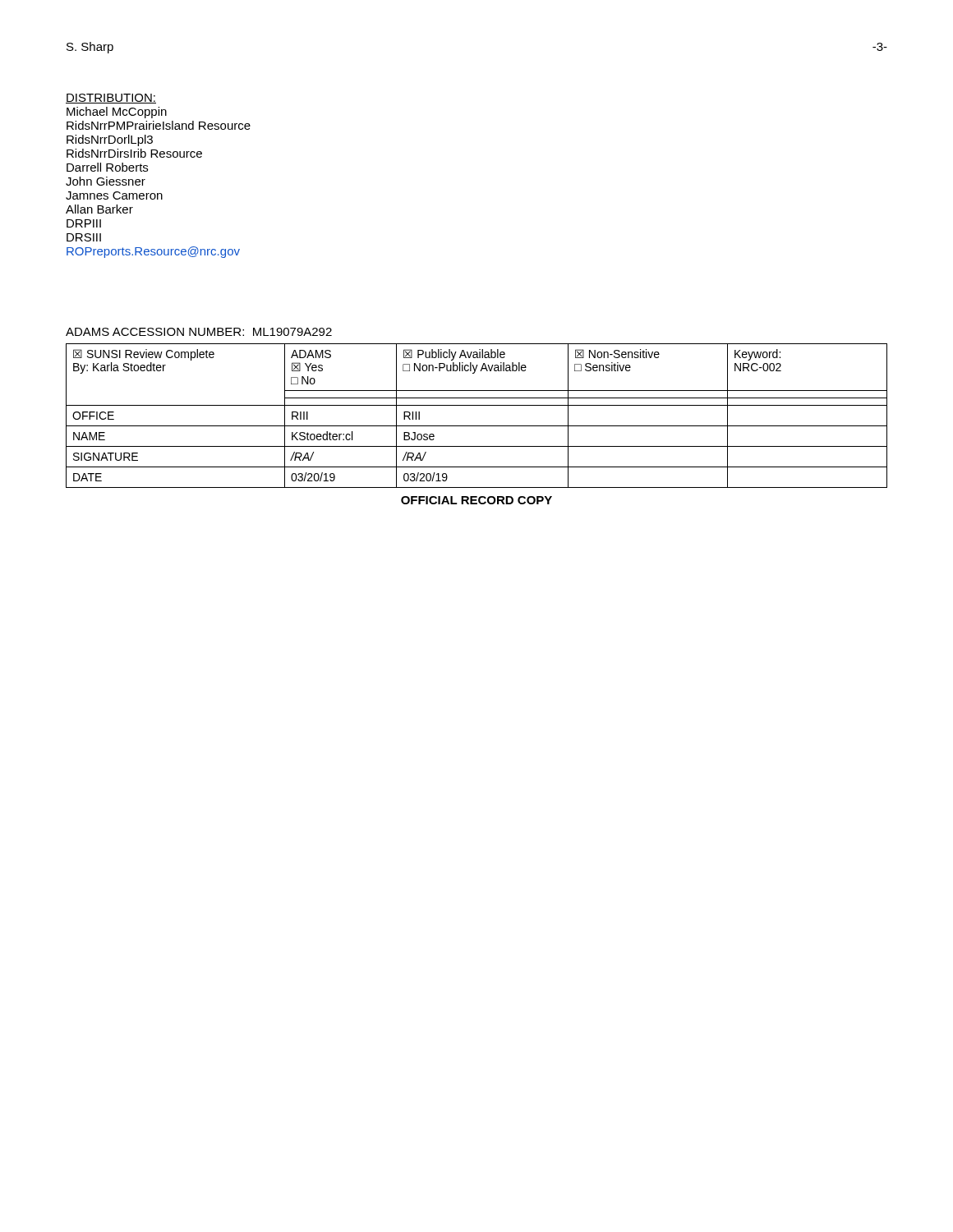Where does it say "OFFICIAL RECORD COPY"?
The width and height of the screenshot is (953, 1232).
click(476, 500)
